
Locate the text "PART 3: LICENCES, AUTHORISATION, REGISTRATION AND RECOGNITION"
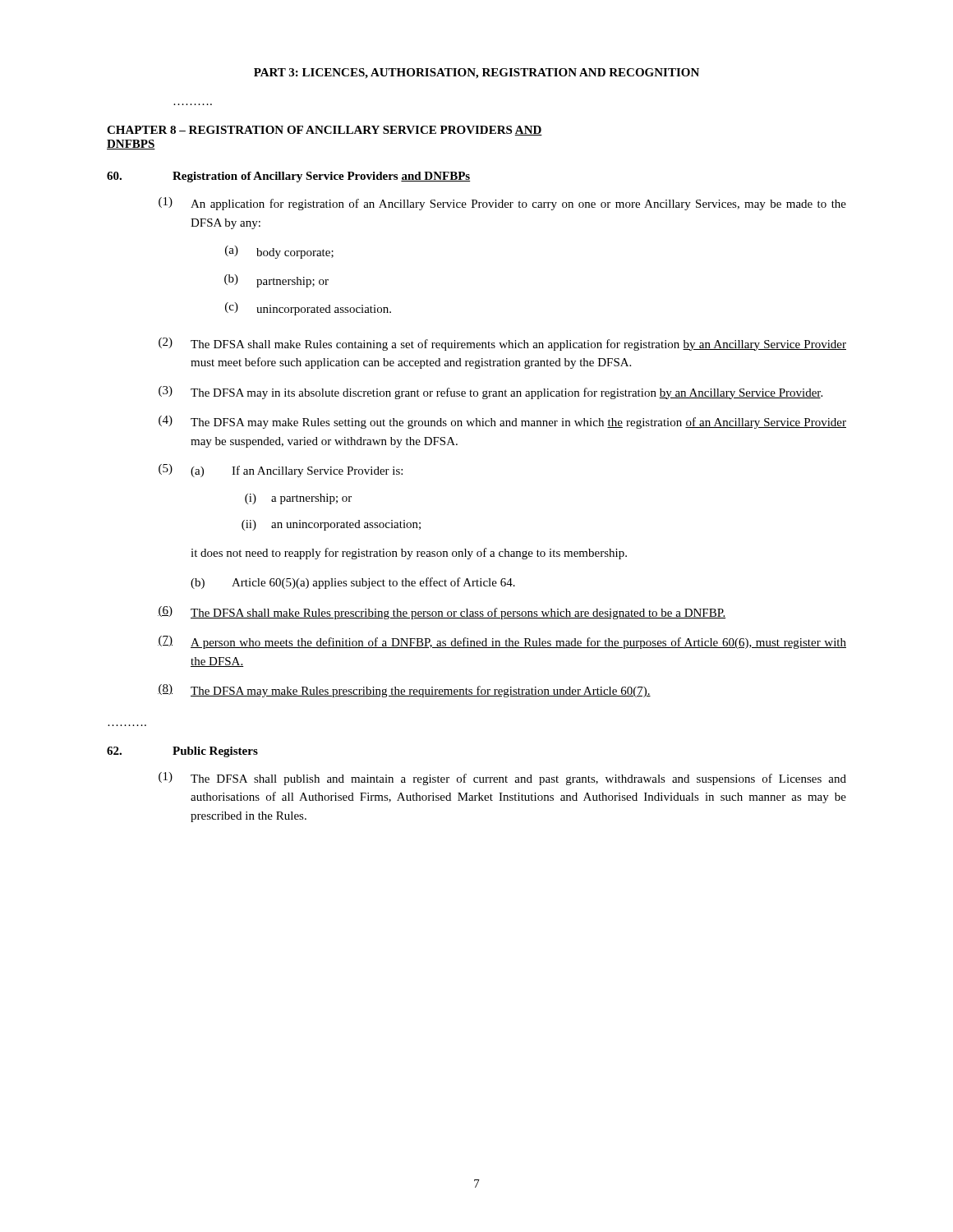[476, 72]
